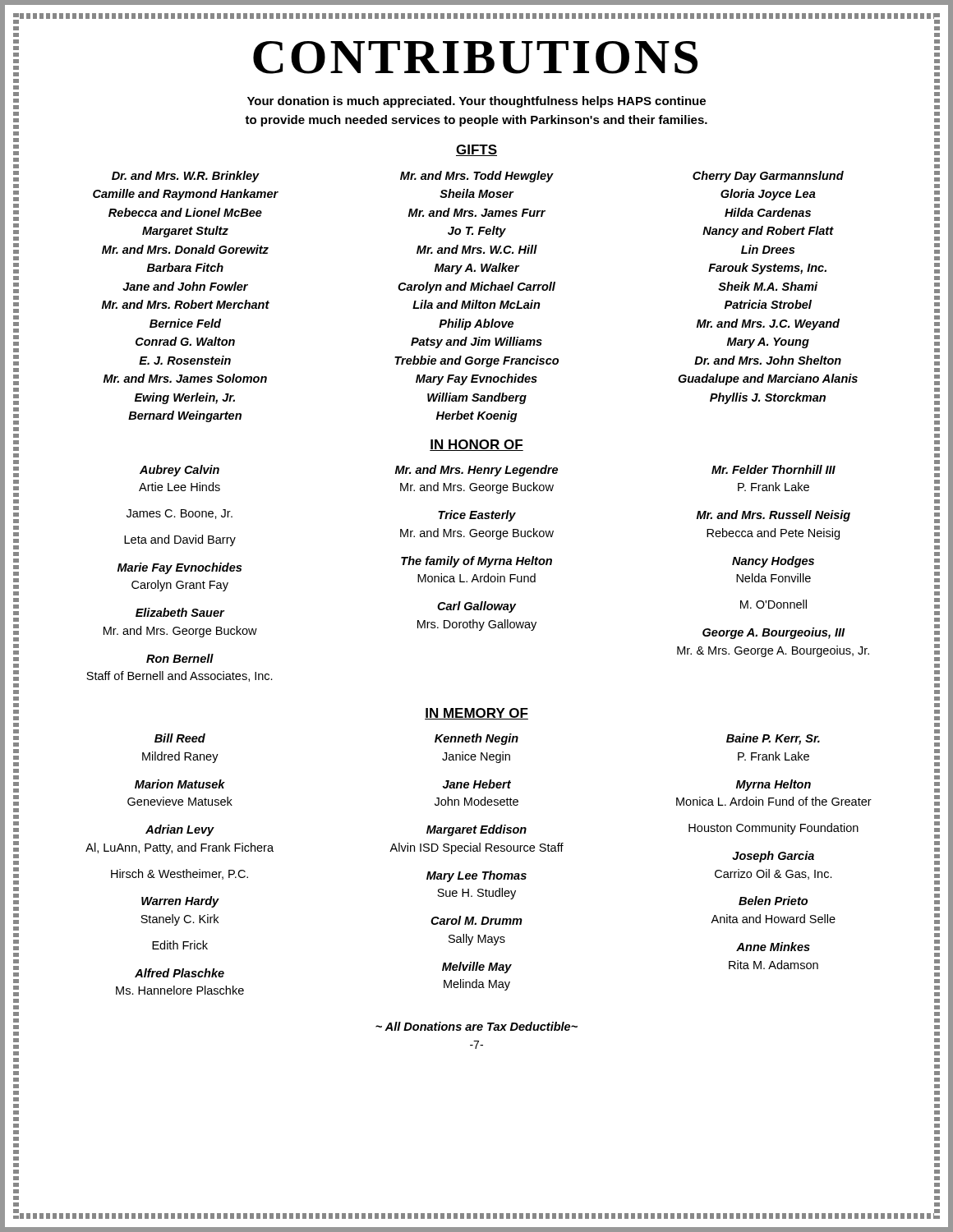The height and width of the screenshot is (1232, 953).
Task: Select the list item that says "Bill Reed Mildred"
Action: pyautogui.click(x=180, y=865)
